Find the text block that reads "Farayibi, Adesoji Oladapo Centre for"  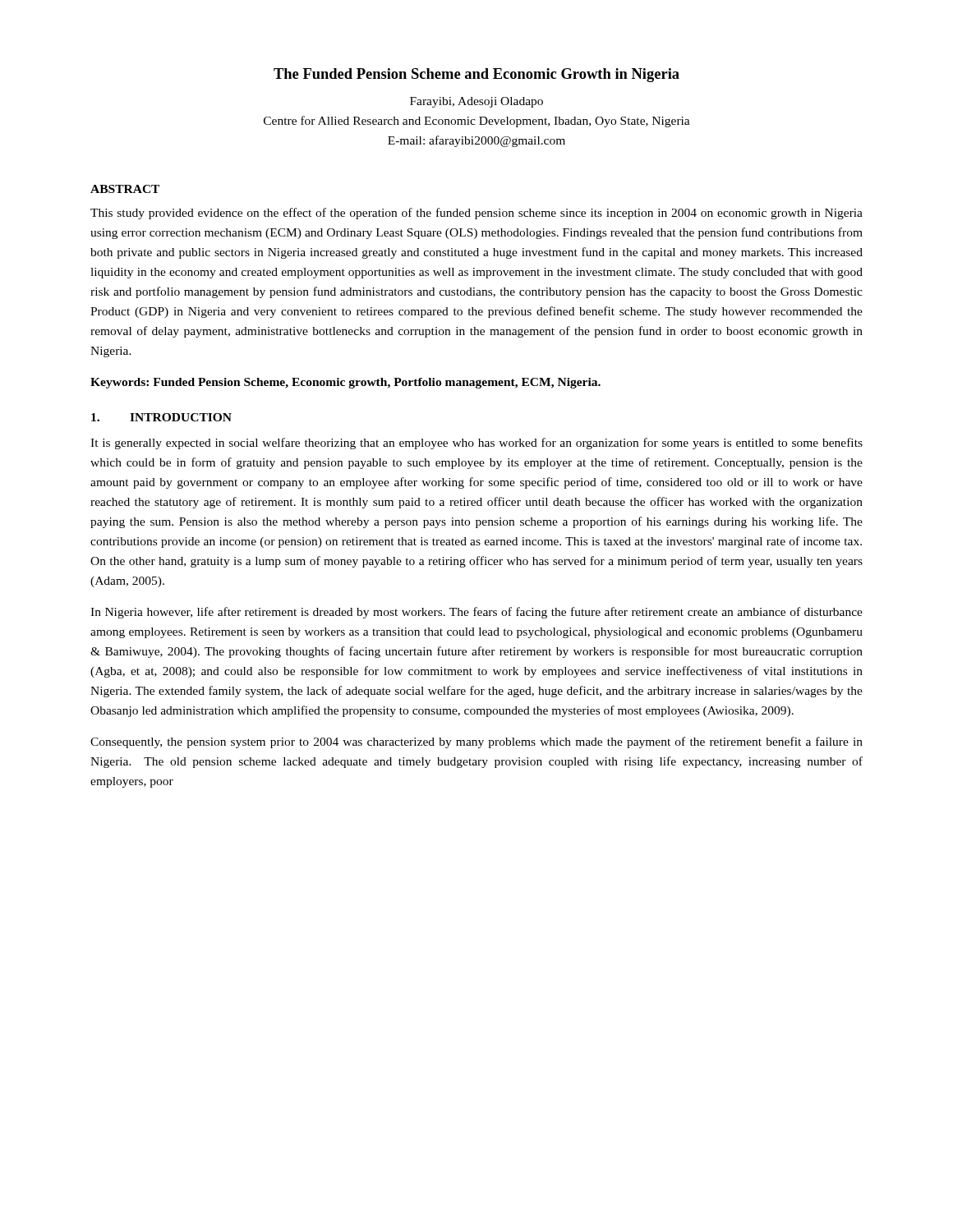(x=476, y=120)
